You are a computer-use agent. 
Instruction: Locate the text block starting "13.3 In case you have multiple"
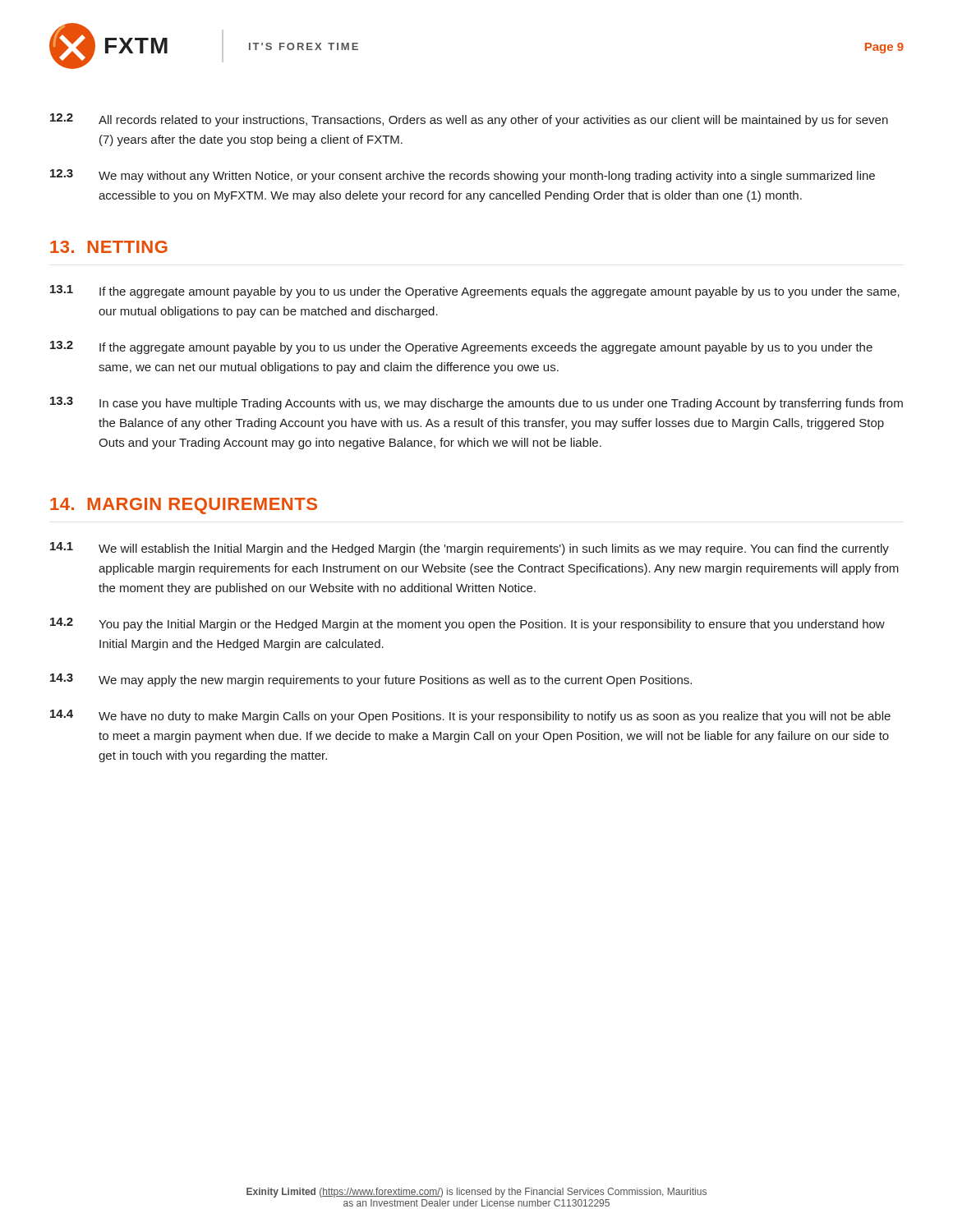(476, 423)
